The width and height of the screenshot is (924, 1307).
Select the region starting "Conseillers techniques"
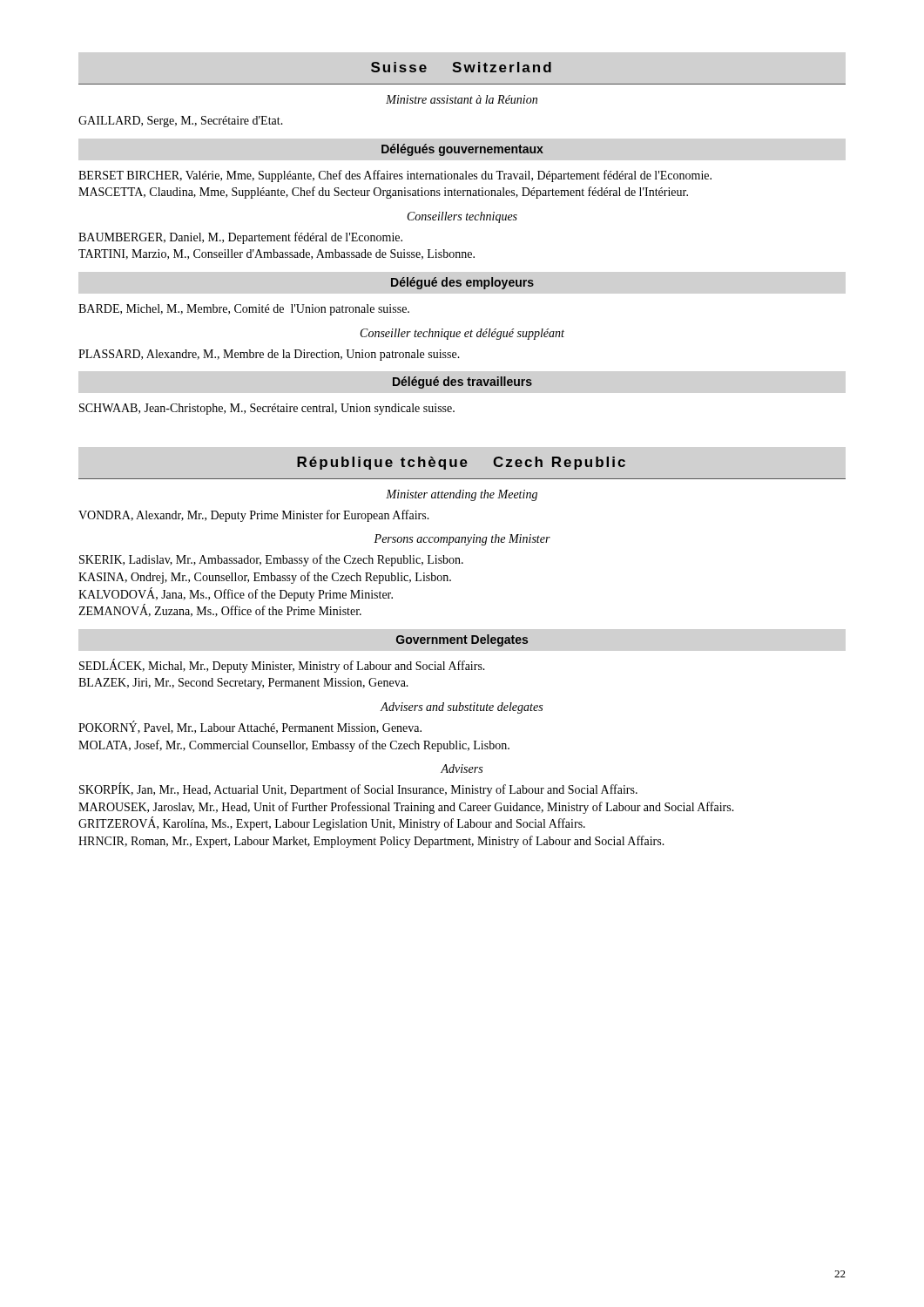462,216
